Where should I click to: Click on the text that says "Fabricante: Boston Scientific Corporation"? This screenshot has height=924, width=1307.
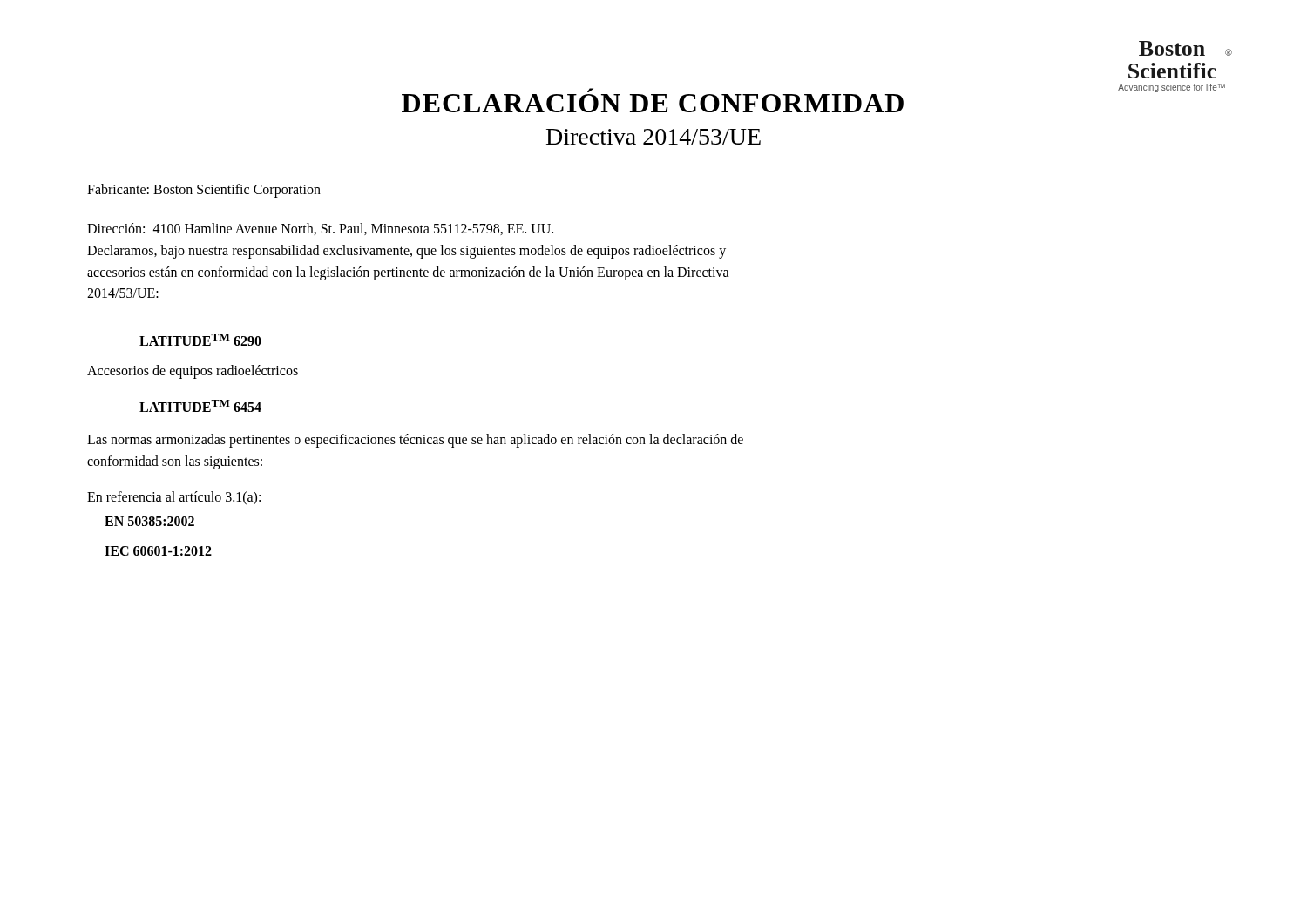coord(204,189)
